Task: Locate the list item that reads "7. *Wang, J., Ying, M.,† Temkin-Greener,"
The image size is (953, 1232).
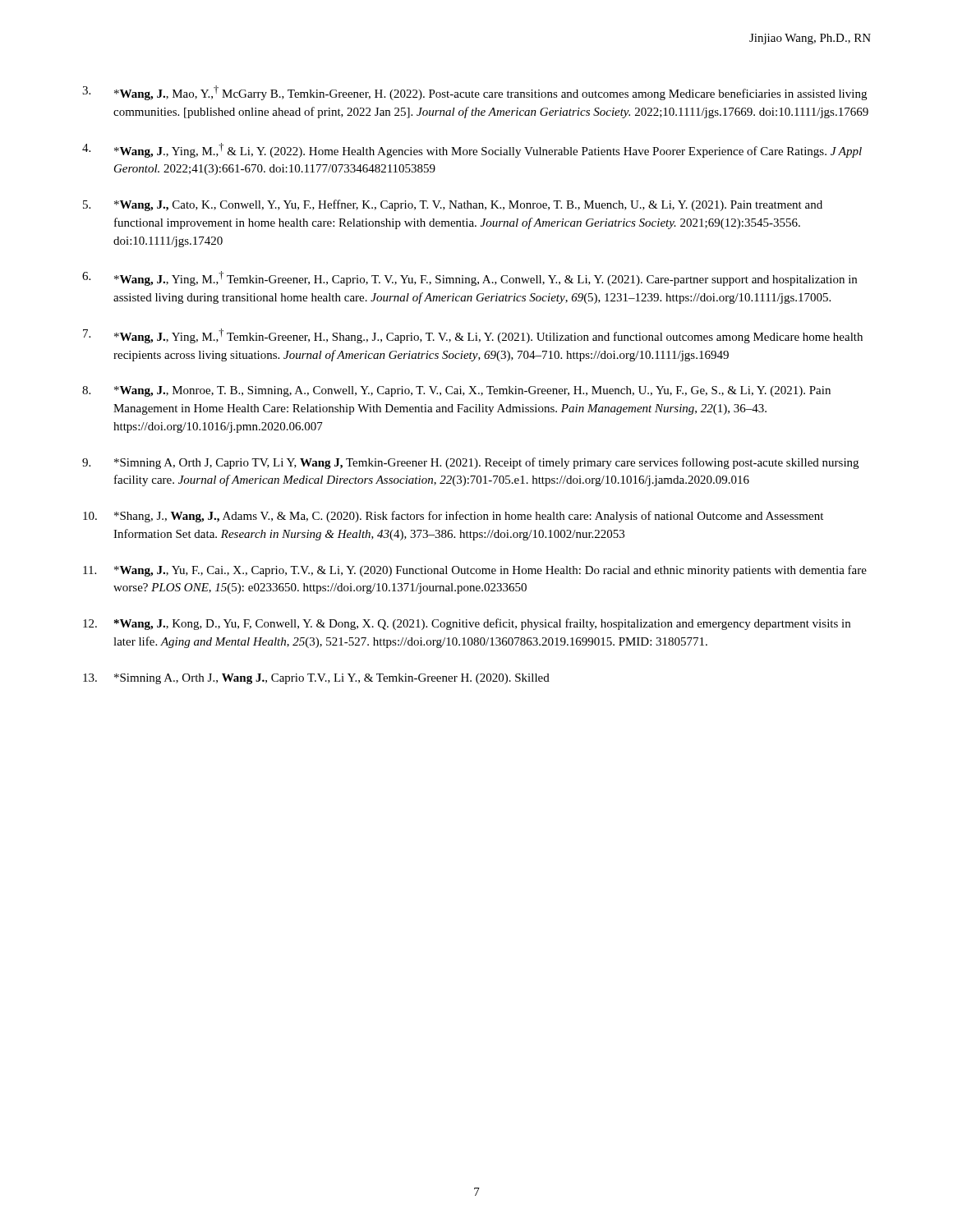Action: pyautogui.click(x=476, y=345)
